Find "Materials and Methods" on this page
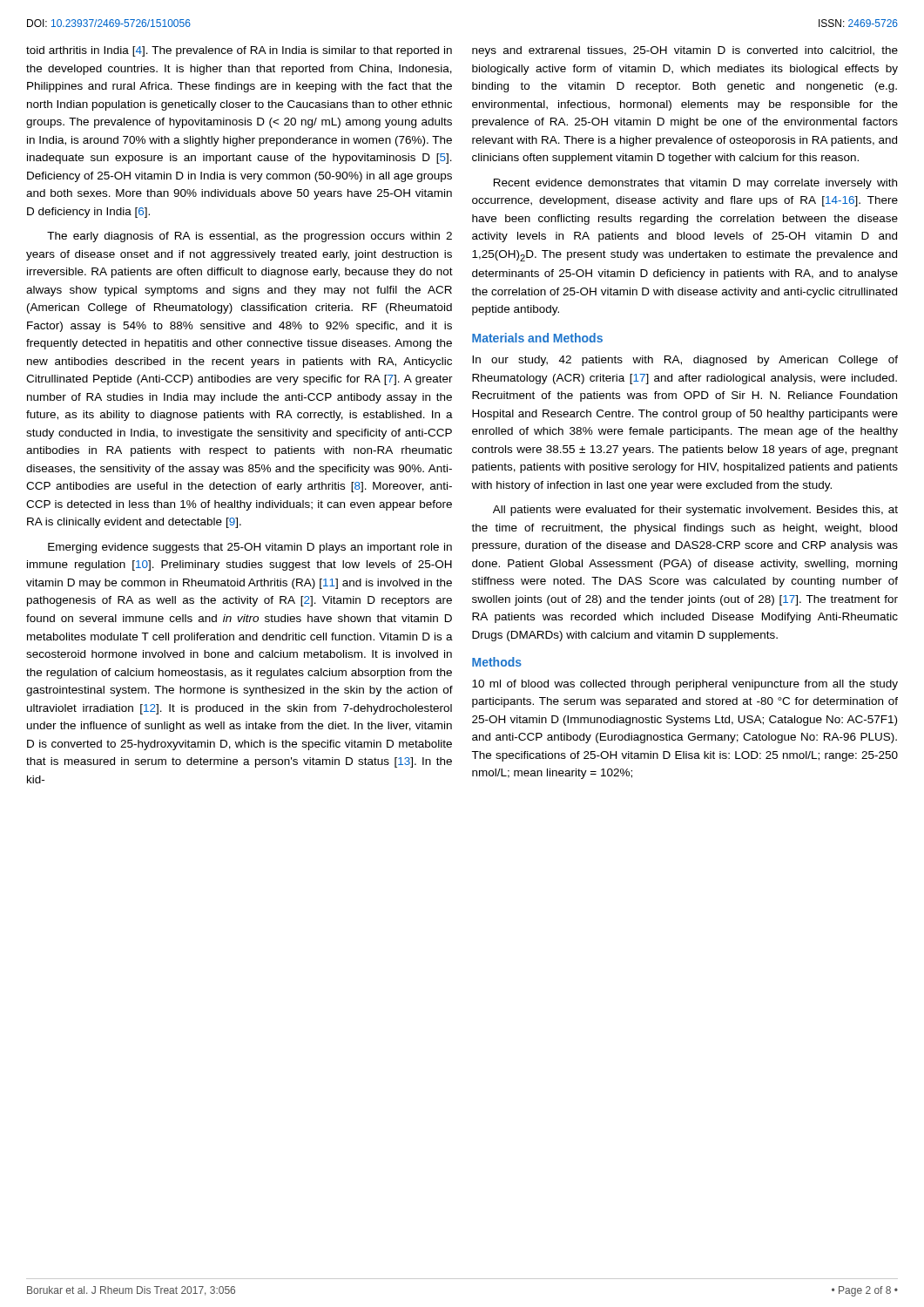The height and width of the screenshot is (1307, 924). (537, 338)
